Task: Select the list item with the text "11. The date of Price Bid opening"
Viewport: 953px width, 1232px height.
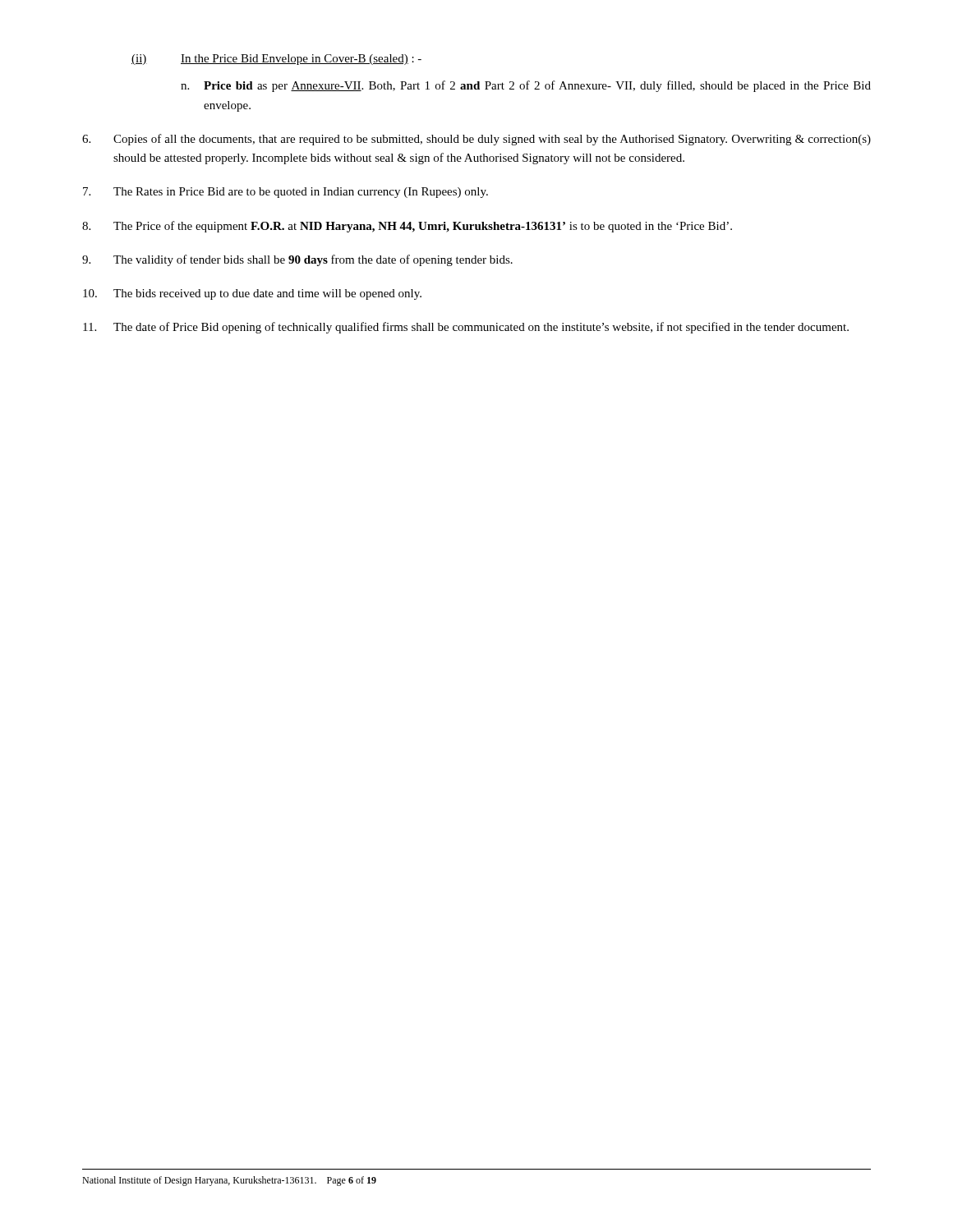Action: click(476, 328)
